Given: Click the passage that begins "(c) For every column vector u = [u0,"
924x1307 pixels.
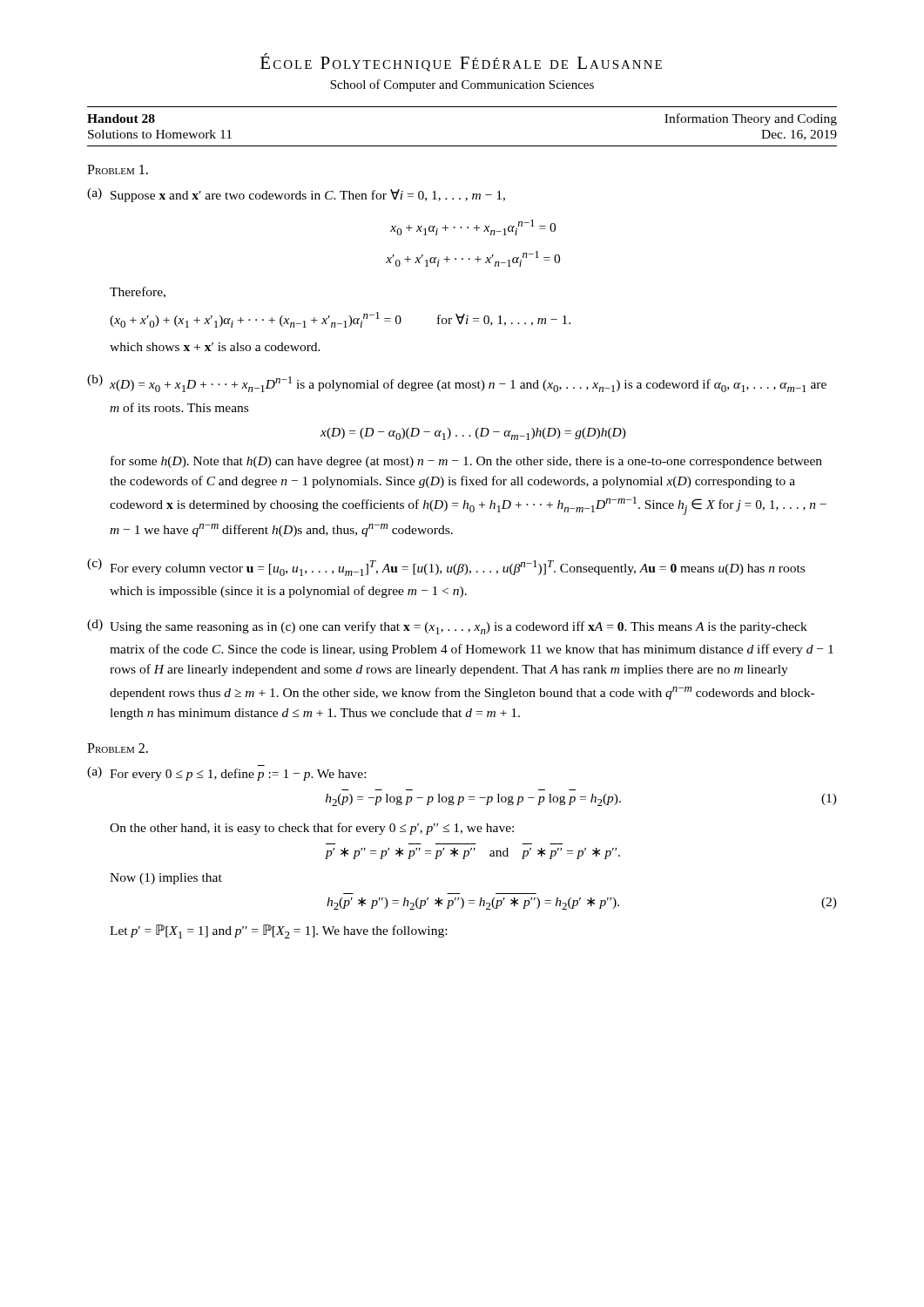Looking at the screenshot, I should [x=462, y=581].
